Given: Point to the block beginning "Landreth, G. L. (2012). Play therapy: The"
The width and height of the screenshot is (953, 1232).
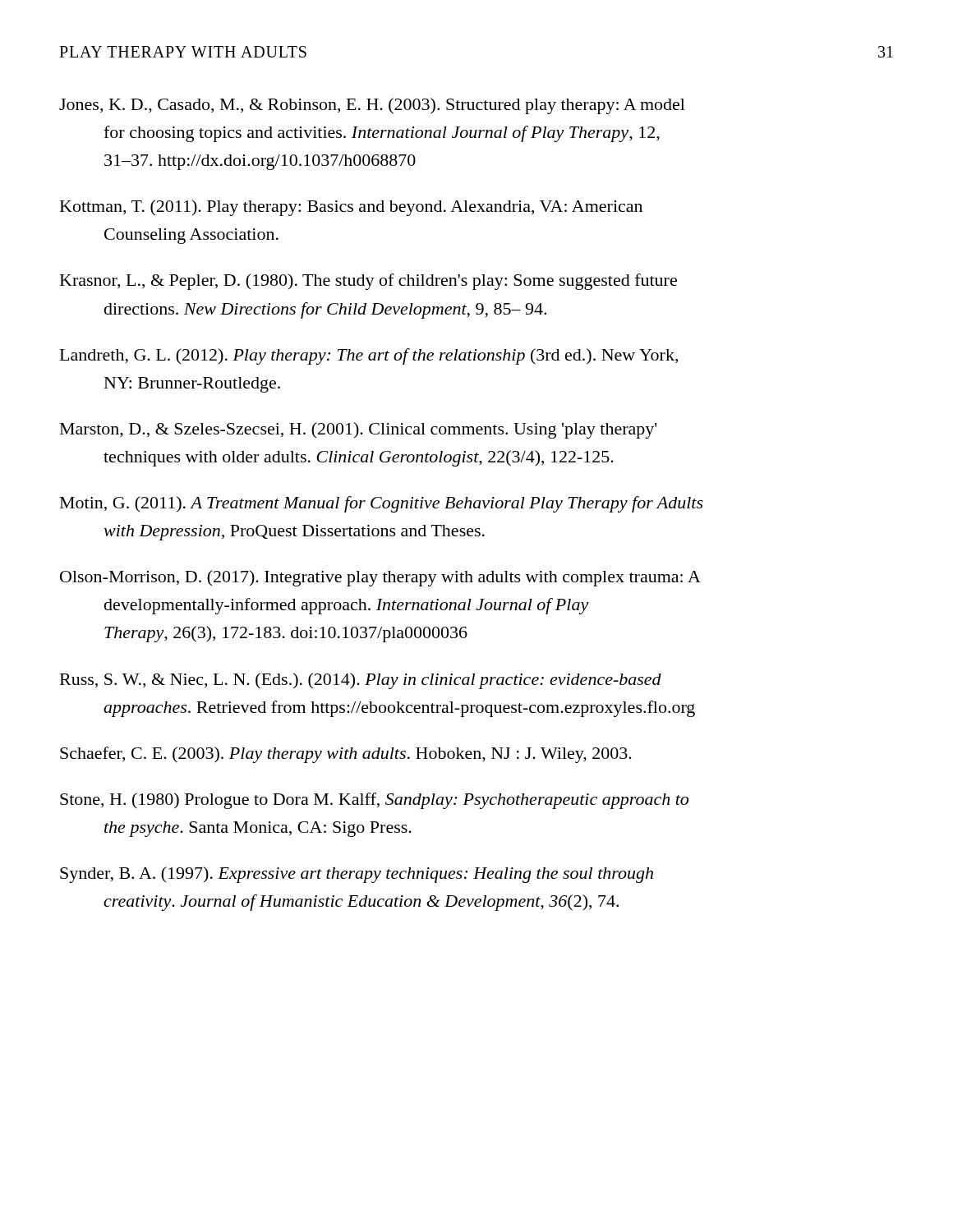Looking at the screenshot, I should 476,370.
